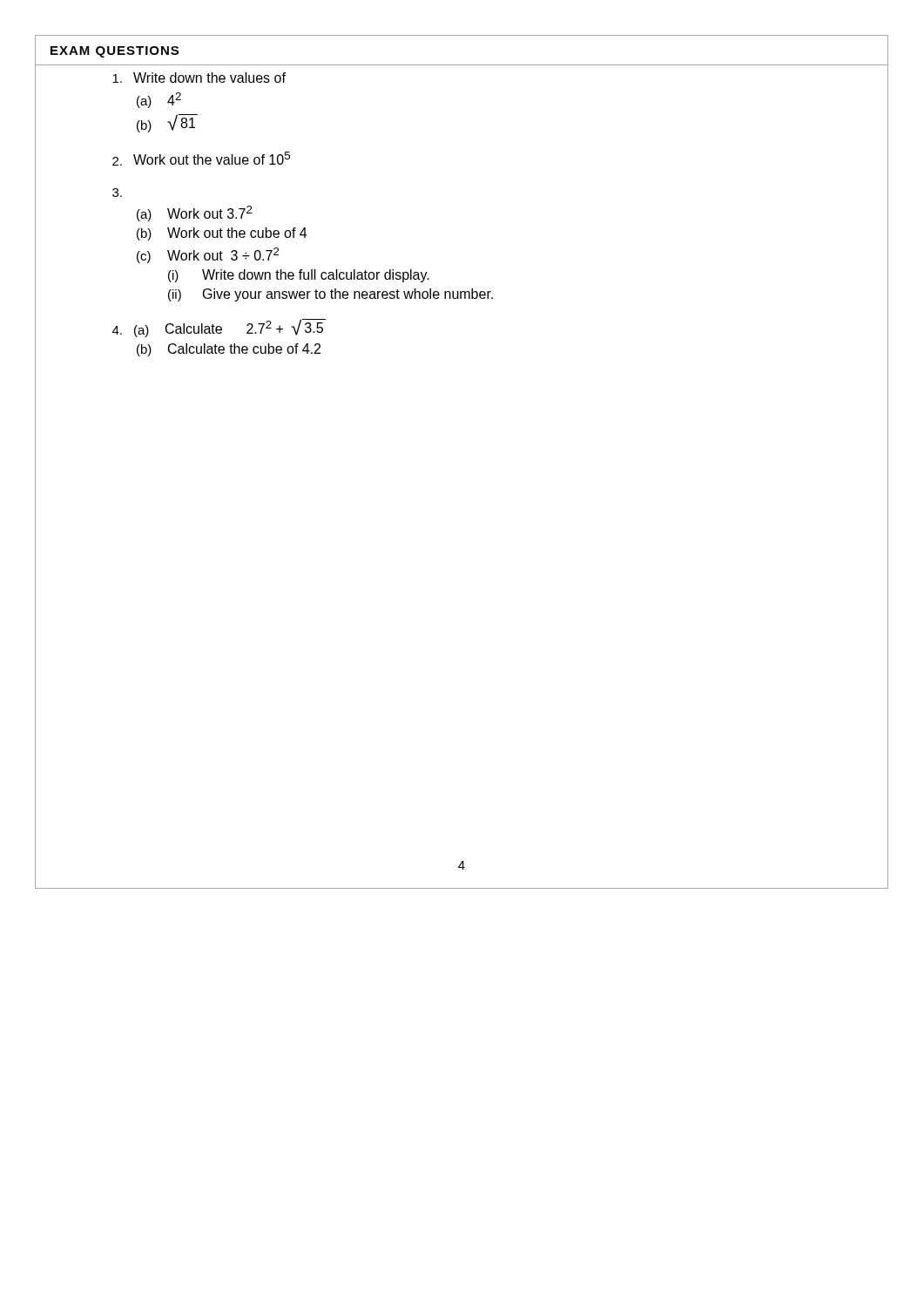This screenshot has height=1307, width=924.
Task: Select the list item that says "(ii) Give your answer to the nearest"
Action: click(x=331, y=295)
